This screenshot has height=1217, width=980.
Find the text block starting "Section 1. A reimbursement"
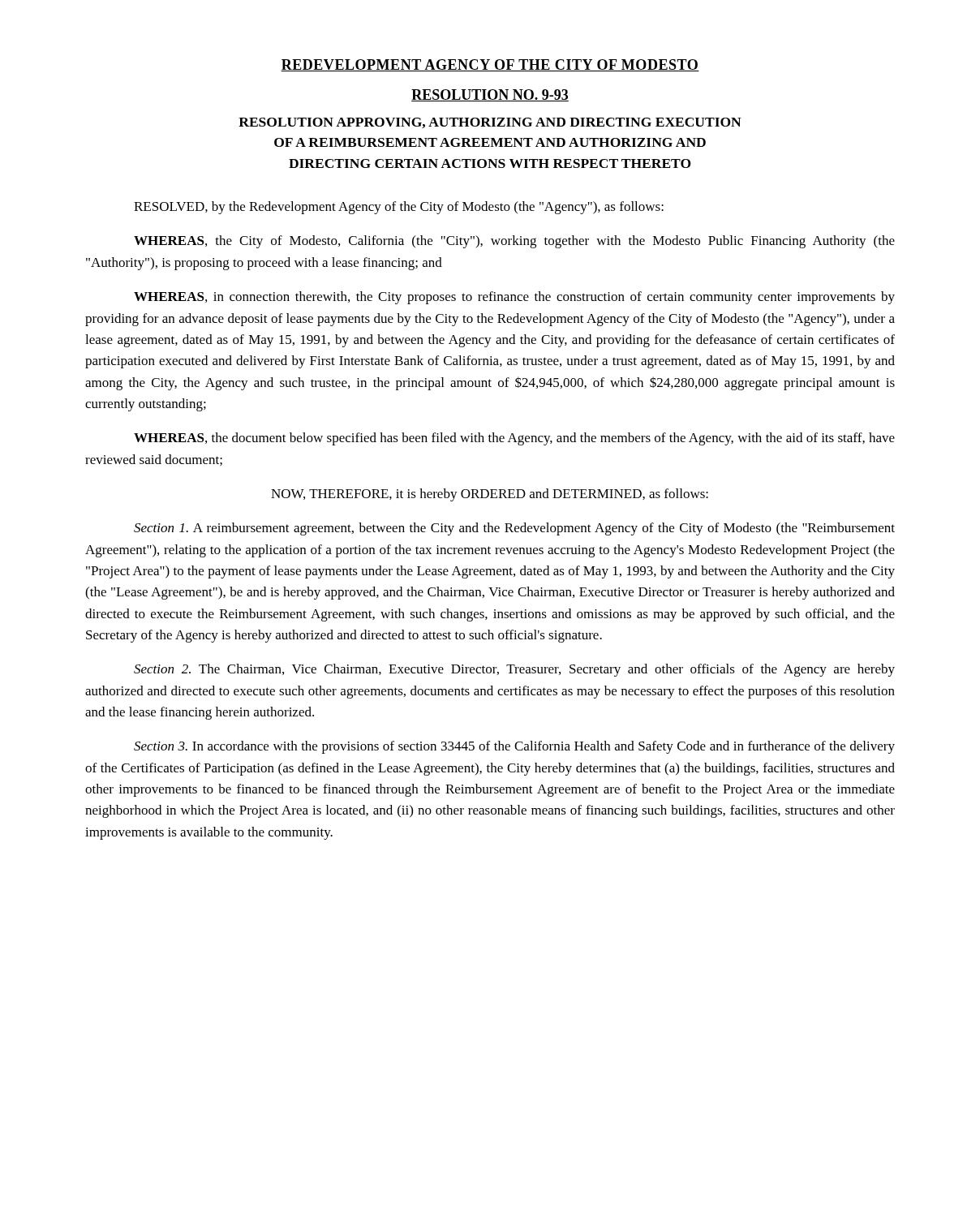[490, 581]
